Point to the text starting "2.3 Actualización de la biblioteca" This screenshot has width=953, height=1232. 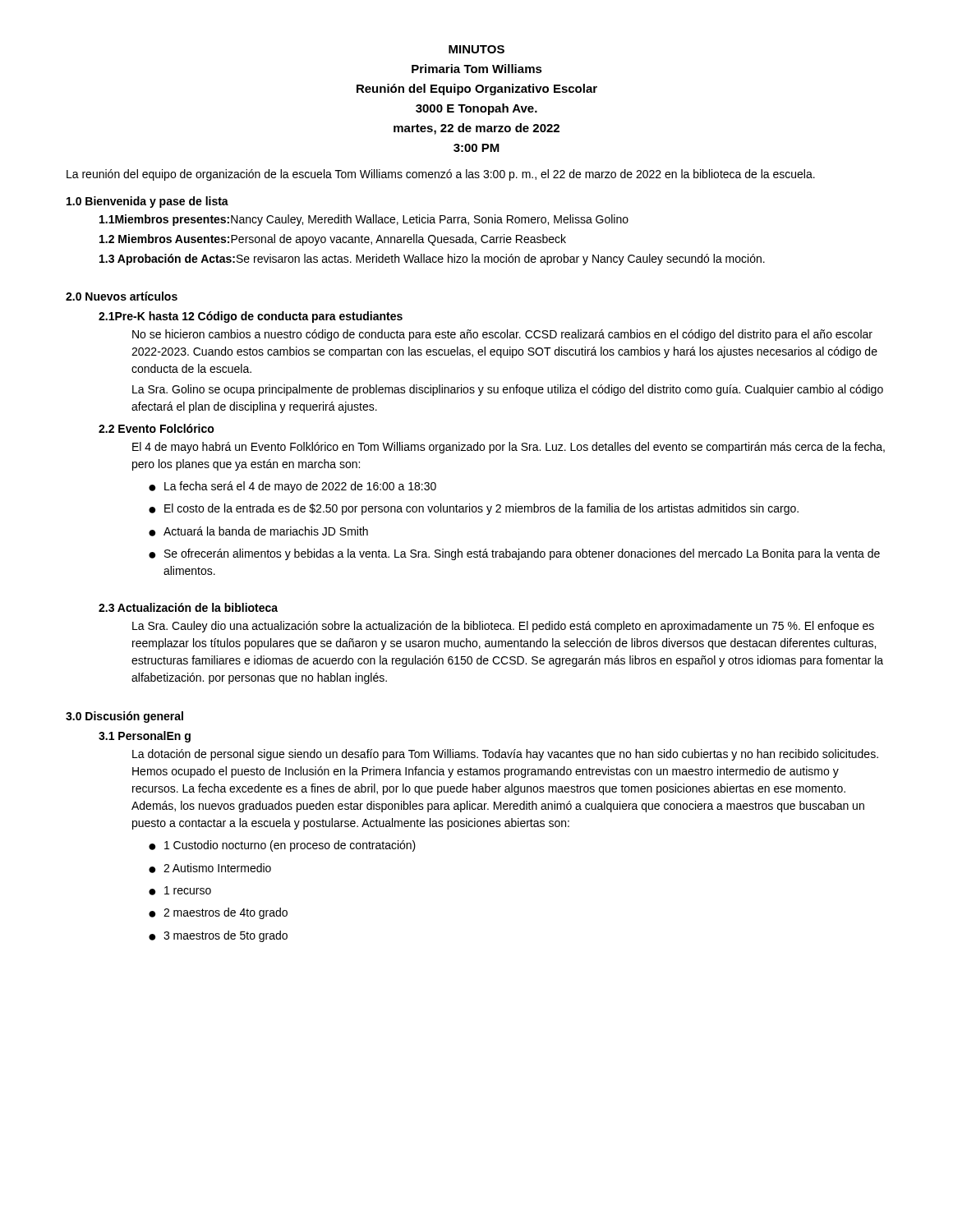tap(188, 608)
